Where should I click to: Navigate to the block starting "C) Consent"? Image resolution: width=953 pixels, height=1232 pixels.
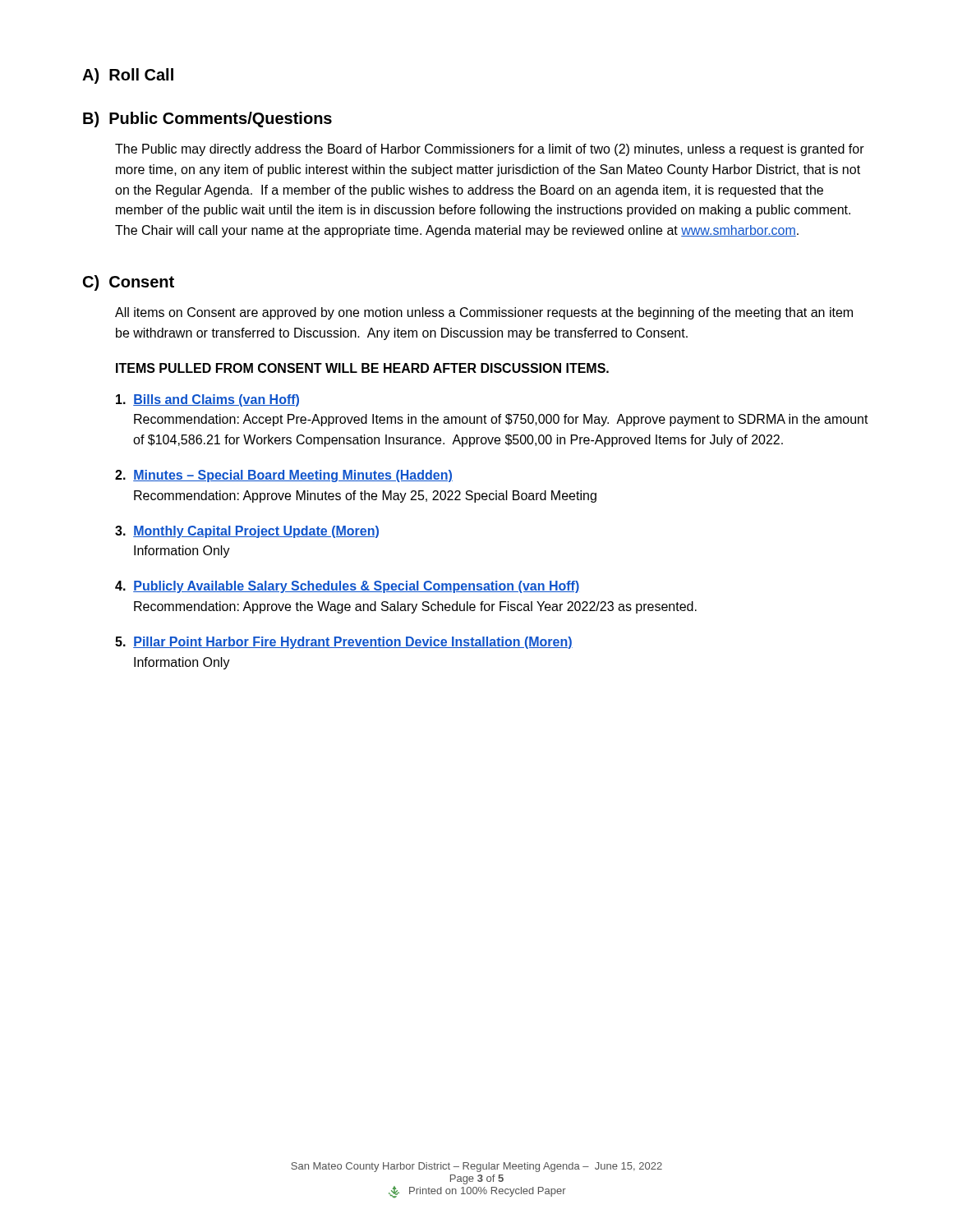point(128,282)
